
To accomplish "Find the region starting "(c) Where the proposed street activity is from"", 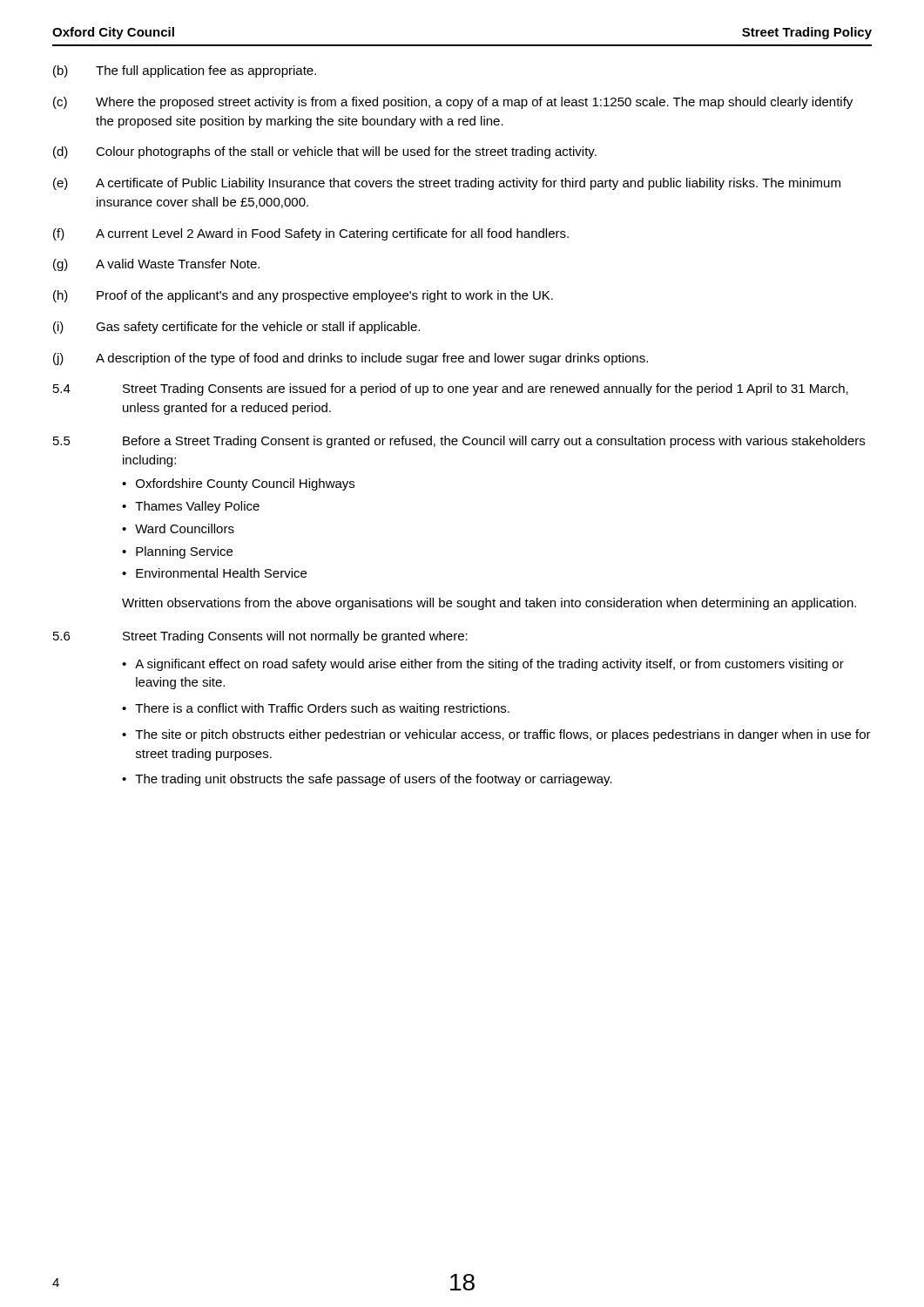I will point(462,111).
